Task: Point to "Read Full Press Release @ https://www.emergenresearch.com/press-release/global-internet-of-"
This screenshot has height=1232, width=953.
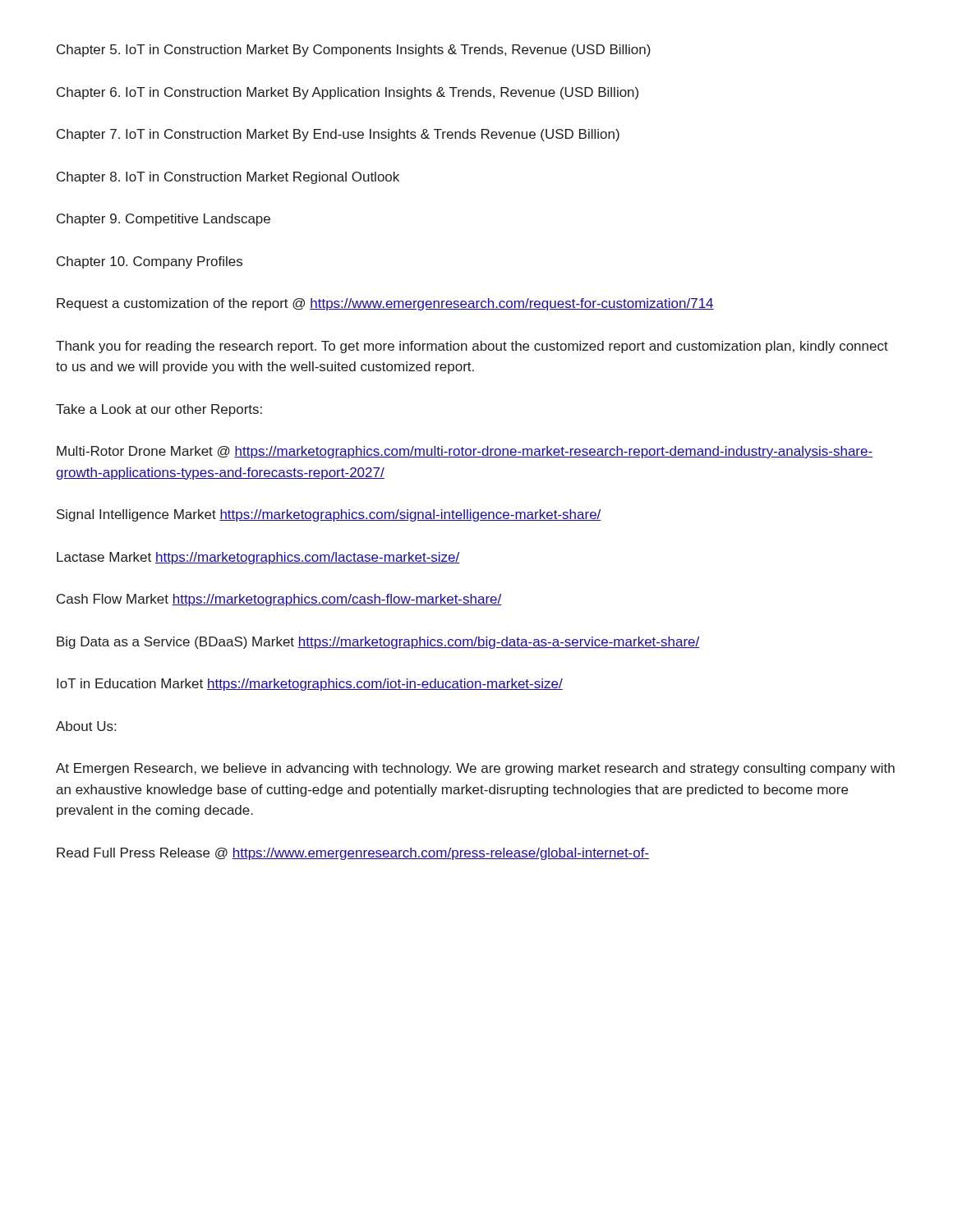Action: point(352,853)
